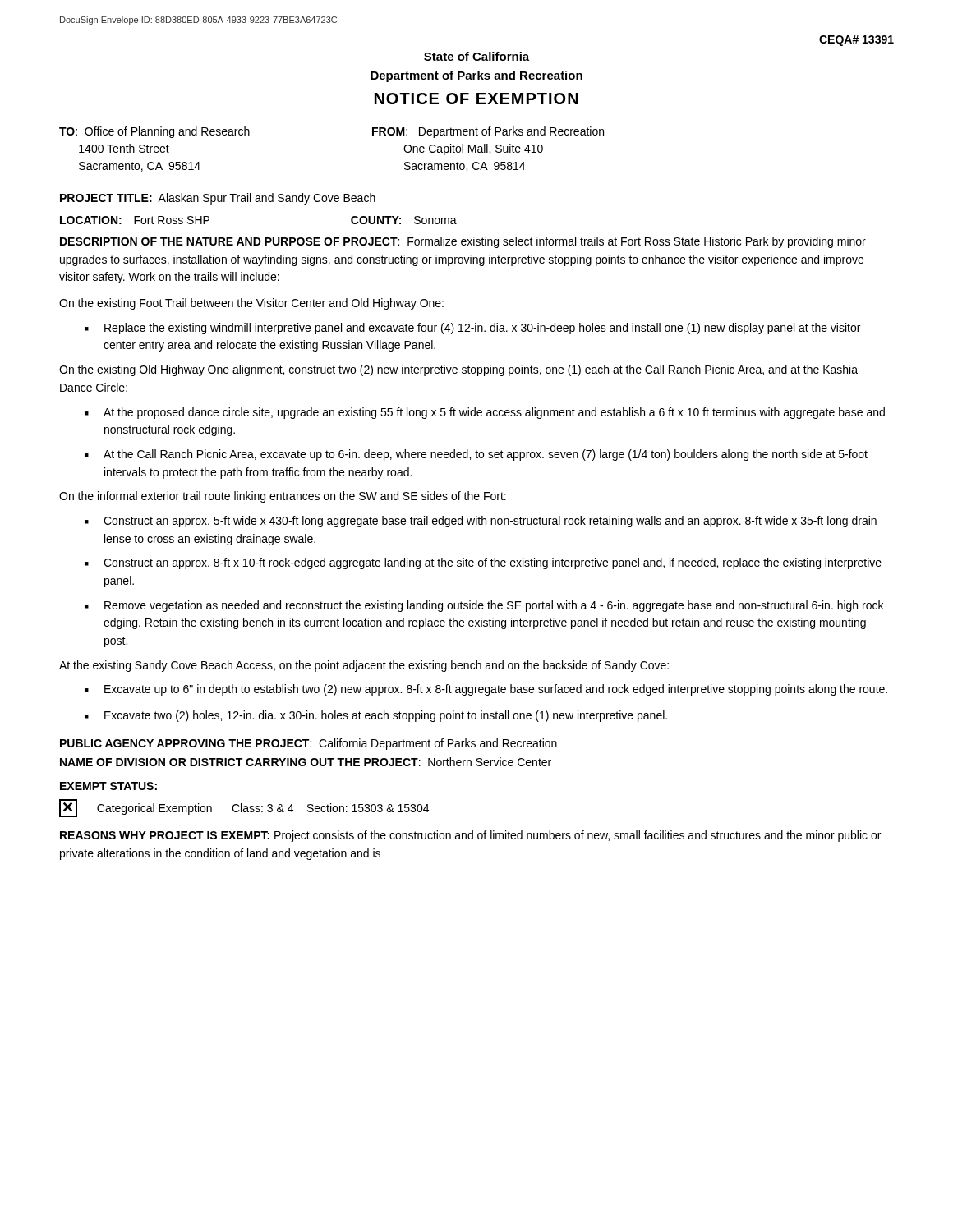Select the text that says "LOCATION: Fort Ross SHP COUNTY: Sonoma"
Viewport: 953px width, 1232px height.
point(90,220)
